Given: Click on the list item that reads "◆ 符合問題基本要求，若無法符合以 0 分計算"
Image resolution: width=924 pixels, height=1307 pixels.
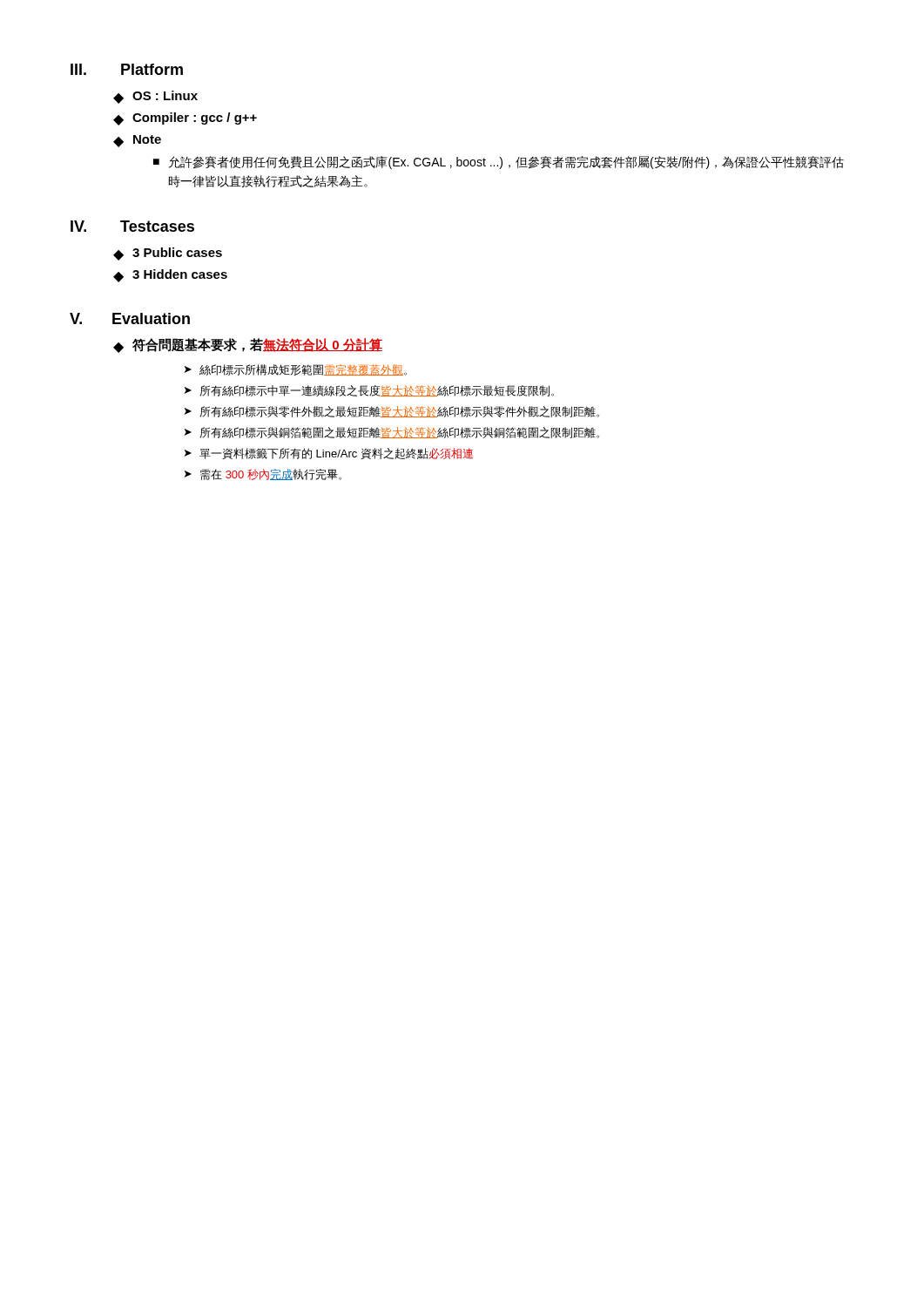Looking at the screenshot, I should (x=248, y=346).
